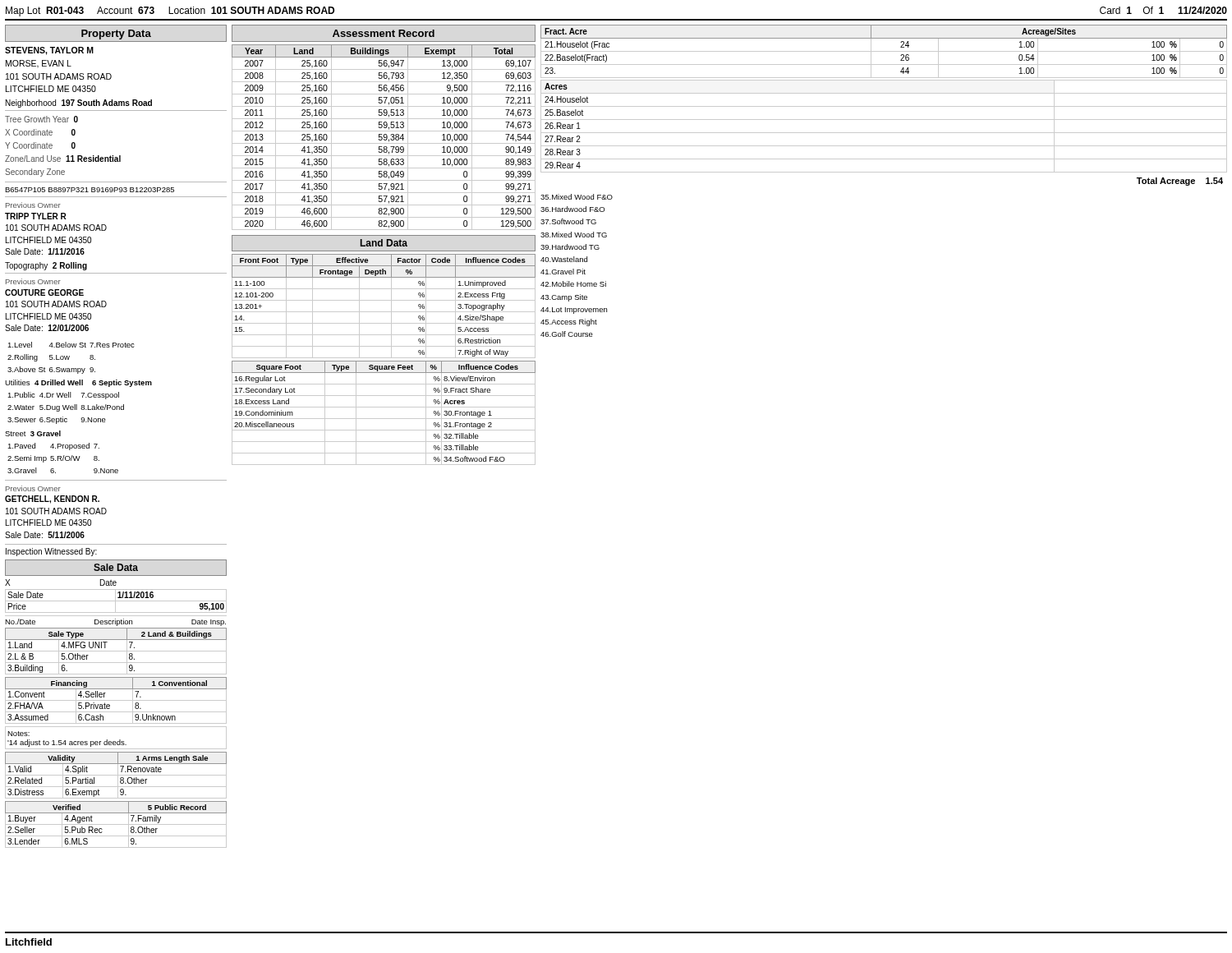Find the table that mentions "2.Excess Frtg"

click(x=384, y=306)
